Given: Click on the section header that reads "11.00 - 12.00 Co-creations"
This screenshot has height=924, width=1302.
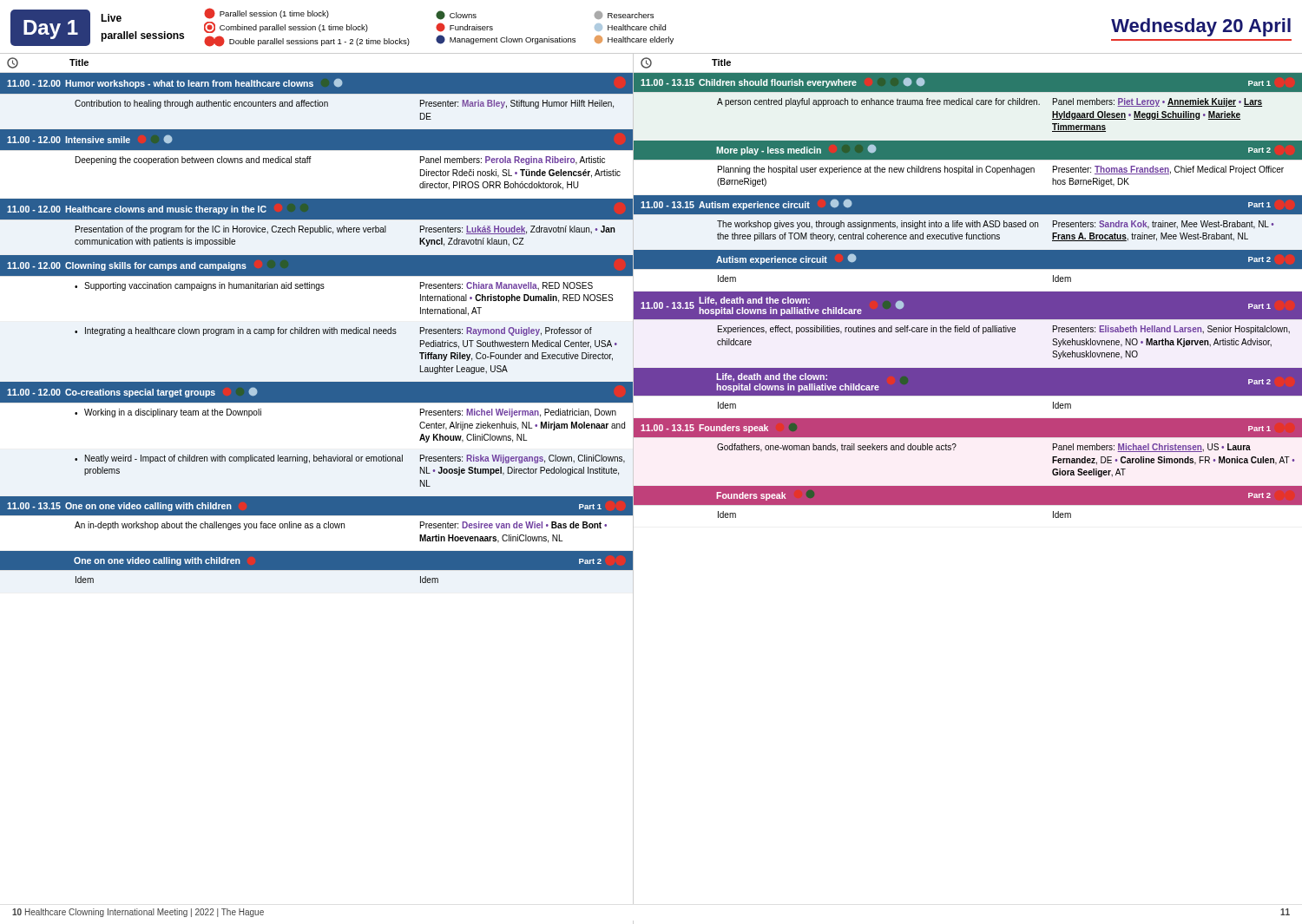Looking at the screenshot, I should 316,392.
